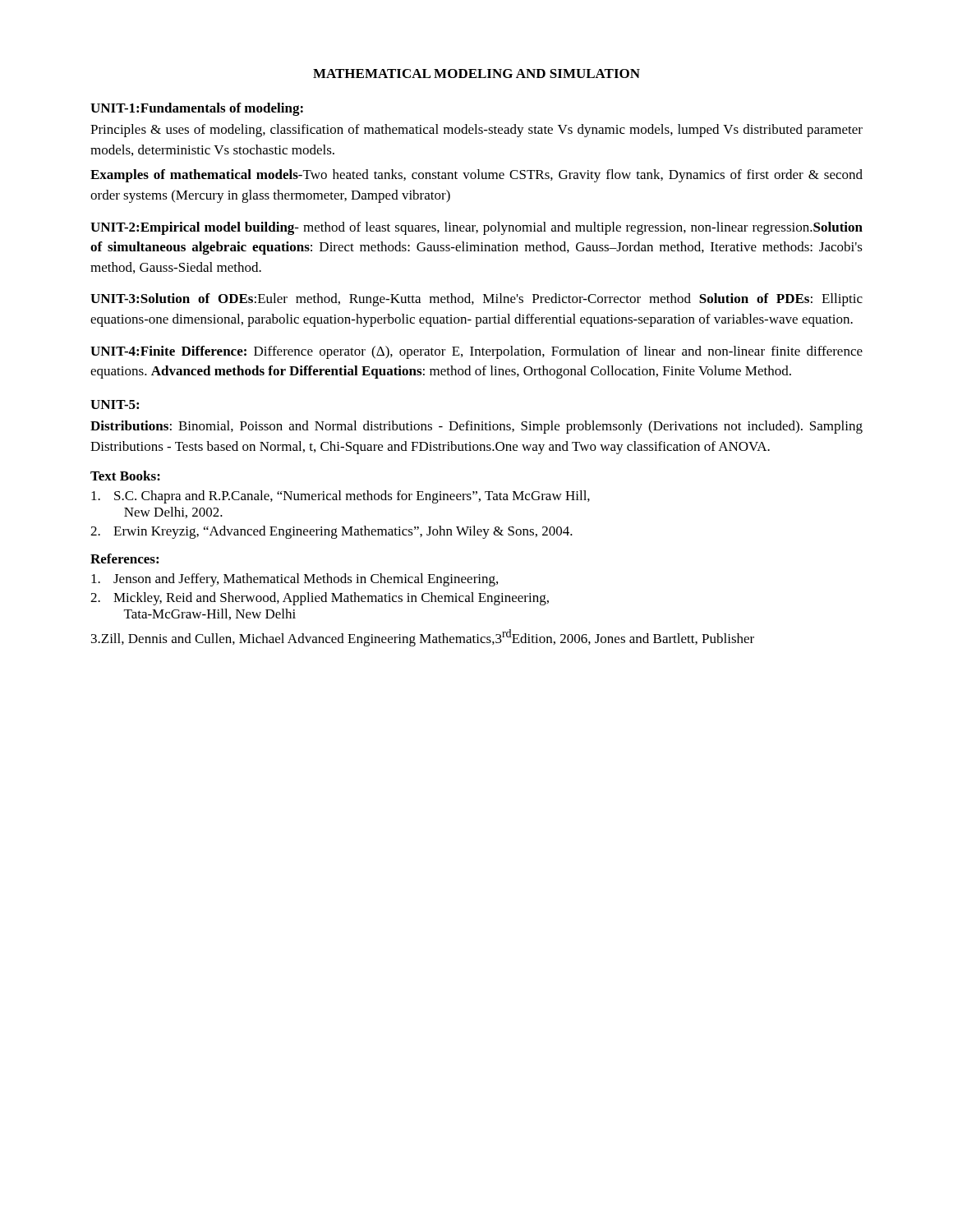Select the block starting "2. Erwin Kreyzig, “Advanced Engineering Mathematics”, John"
Screen dimensions: 1232x953
[332, 532]
